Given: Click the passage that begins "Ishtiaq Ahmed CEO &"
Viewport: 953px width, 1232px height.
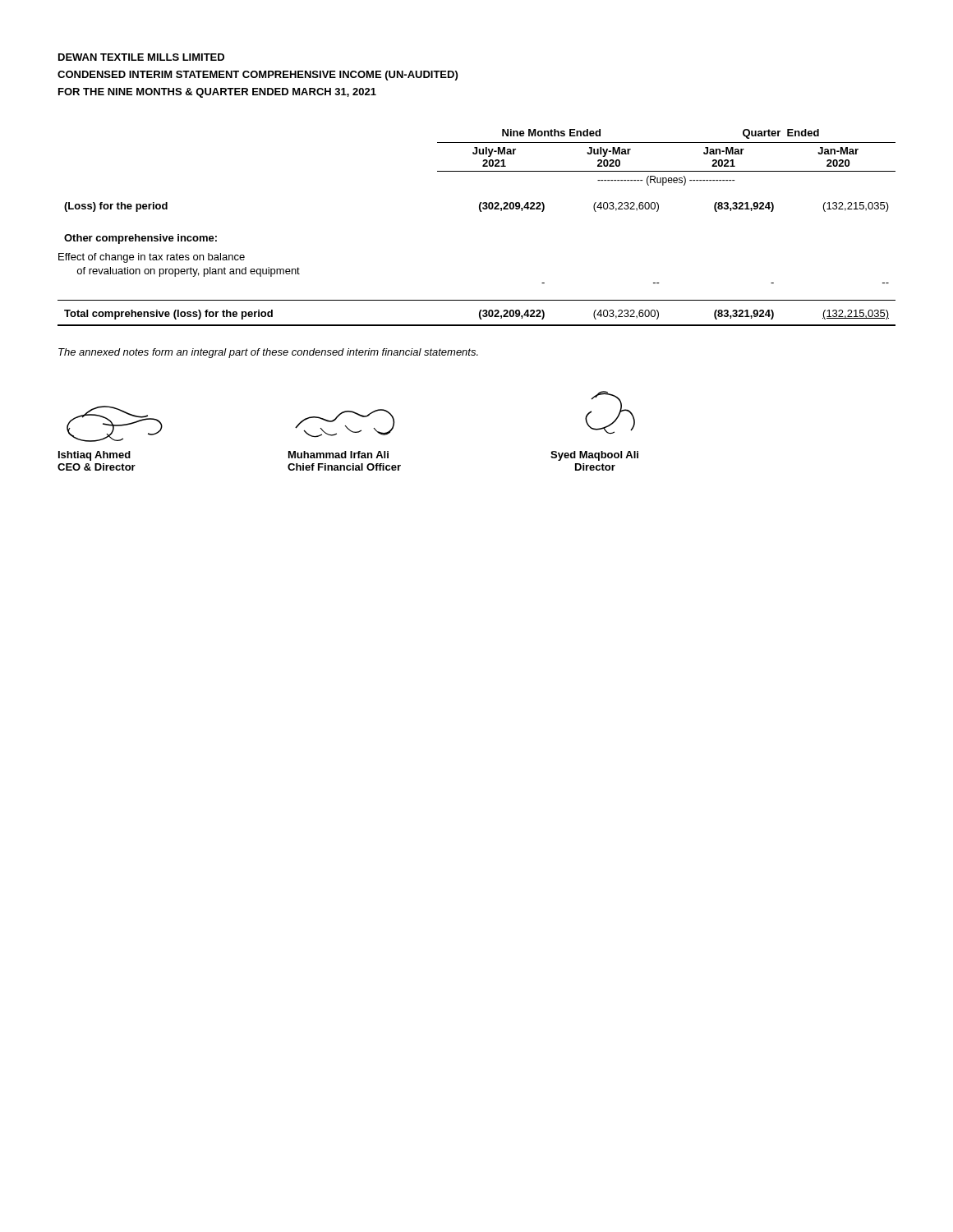Looking at the screenshot, I should click(x=96, y=461).
